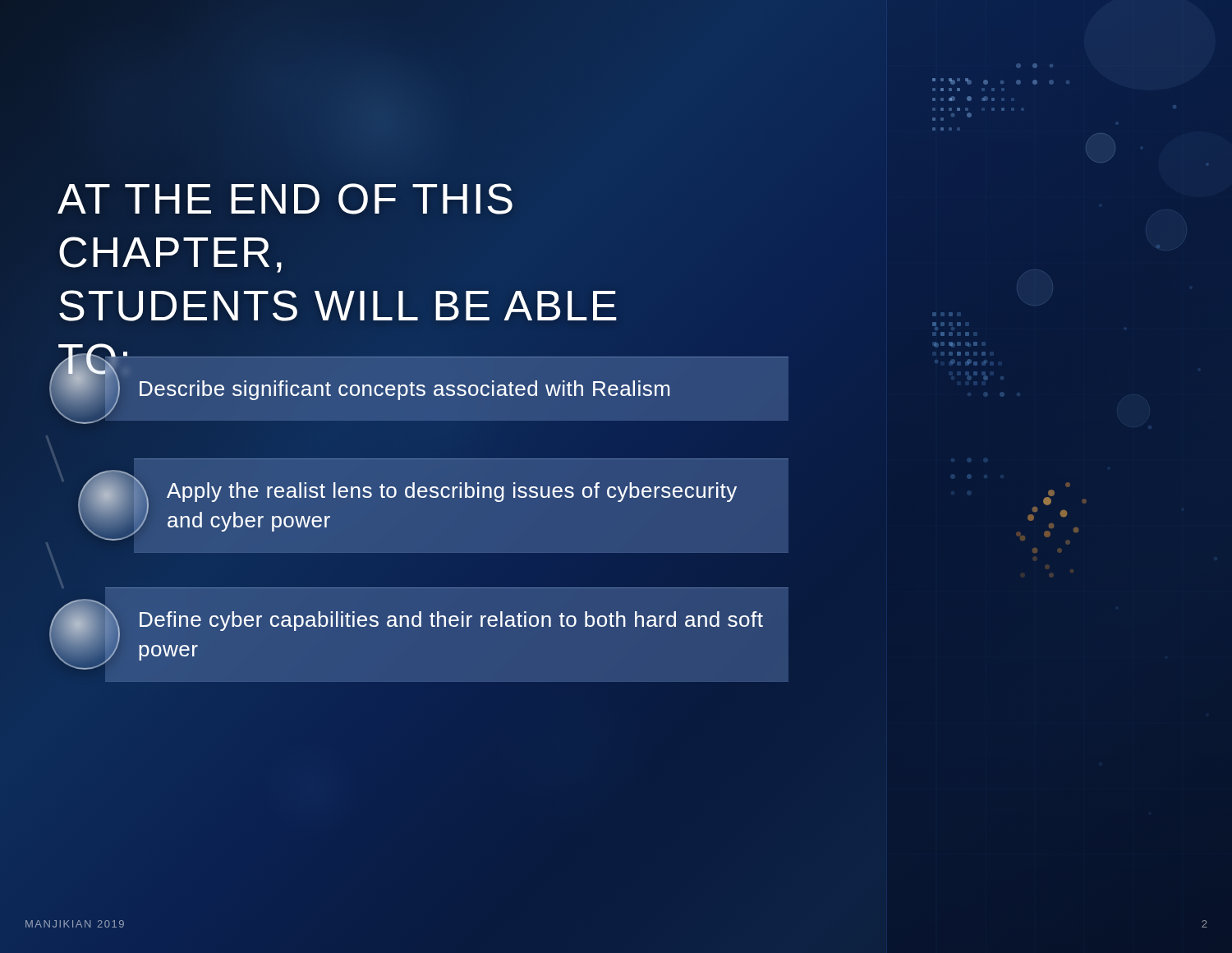Point to the block beginning "Describe significant concepts associated"
Image resolution: width=1232 pixels, height=953 pixels.
coord(419,389)
